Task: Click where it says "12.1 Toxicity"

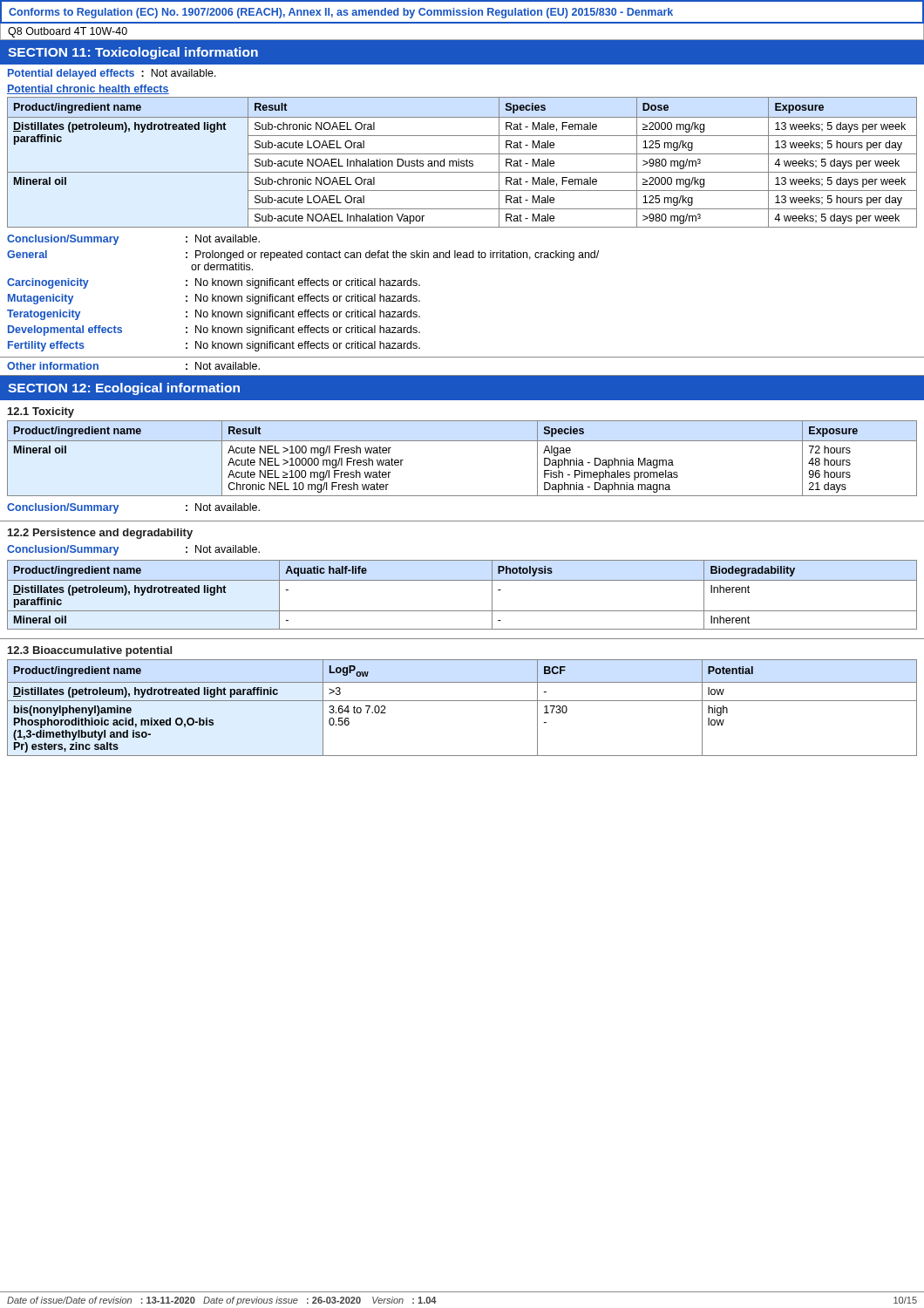Action: click(x=41, y=411)
